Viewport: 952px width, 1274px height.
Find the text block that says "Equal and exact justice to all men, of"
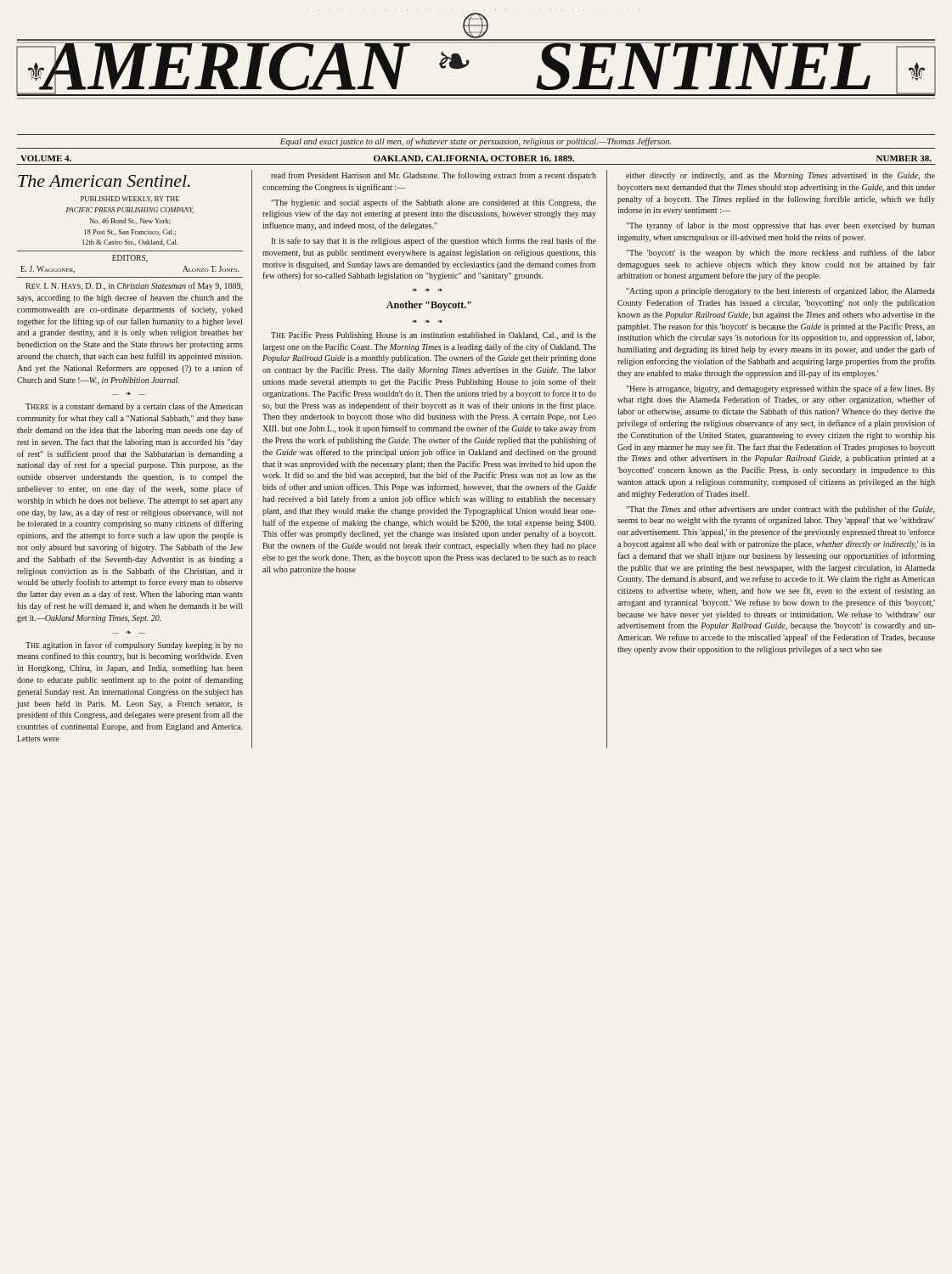[476, 141]
